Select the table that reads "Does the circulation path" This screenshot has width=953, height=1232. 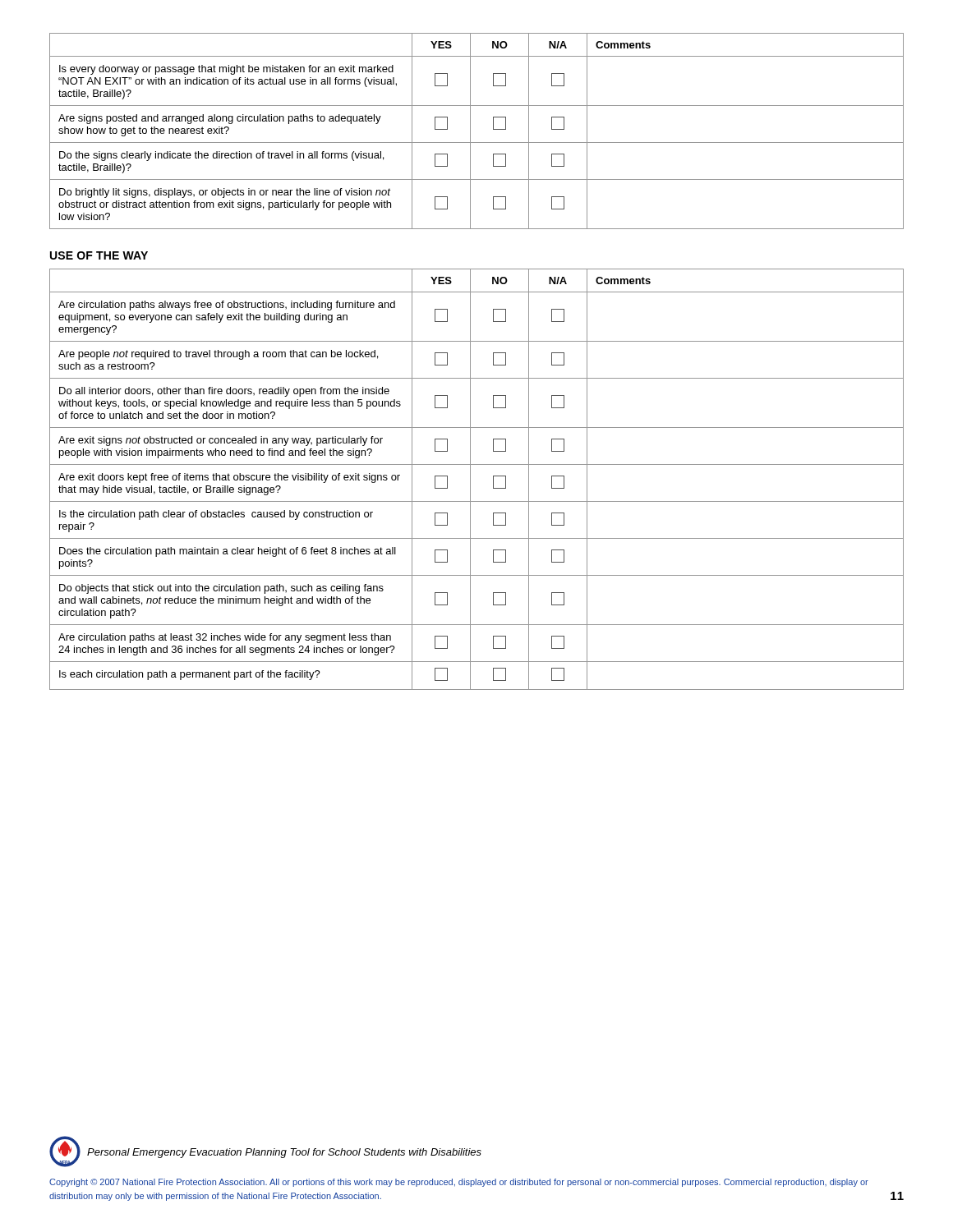[476, 479]
